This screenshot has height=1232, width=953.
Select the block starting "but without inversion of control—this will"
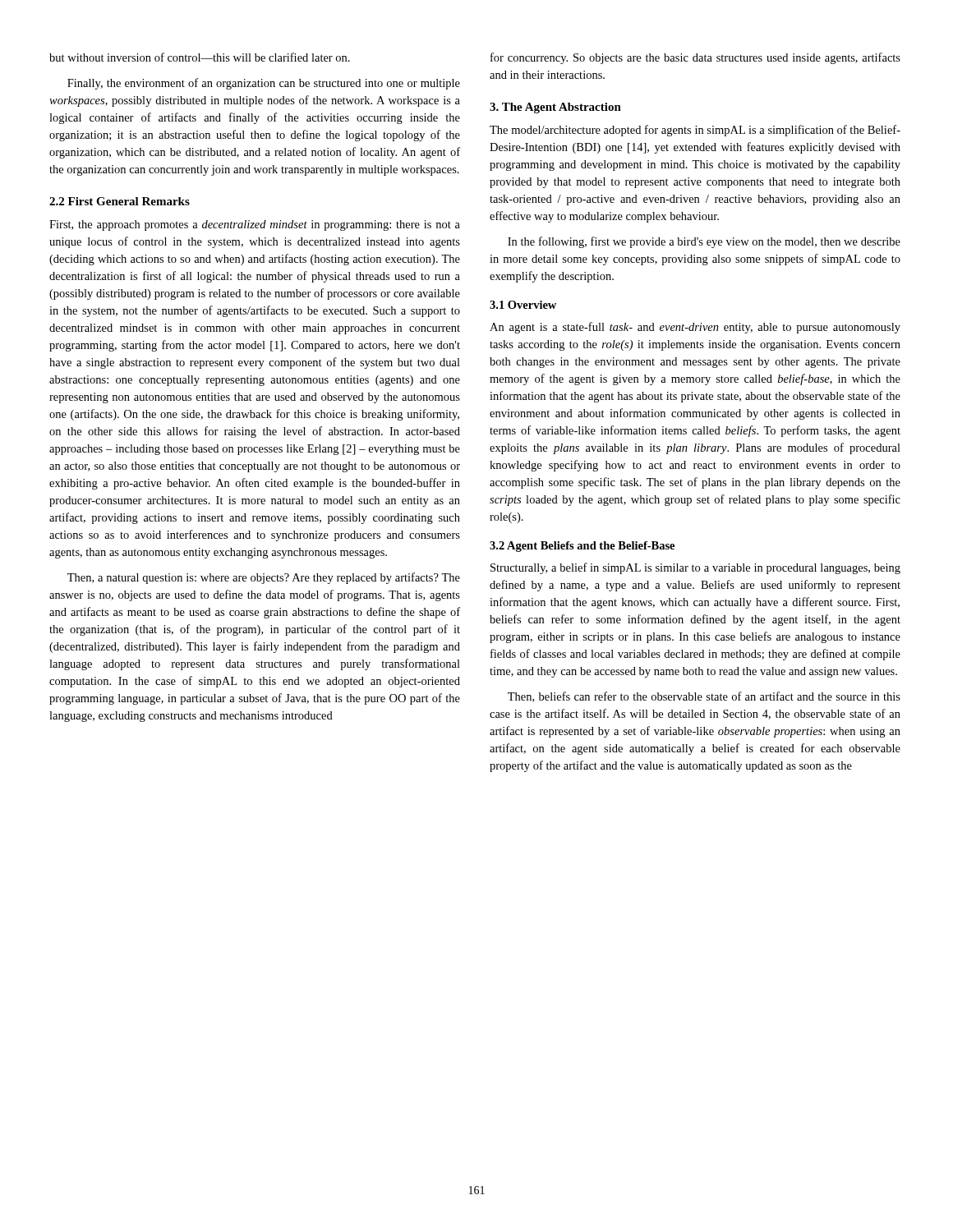pos(255,114)
